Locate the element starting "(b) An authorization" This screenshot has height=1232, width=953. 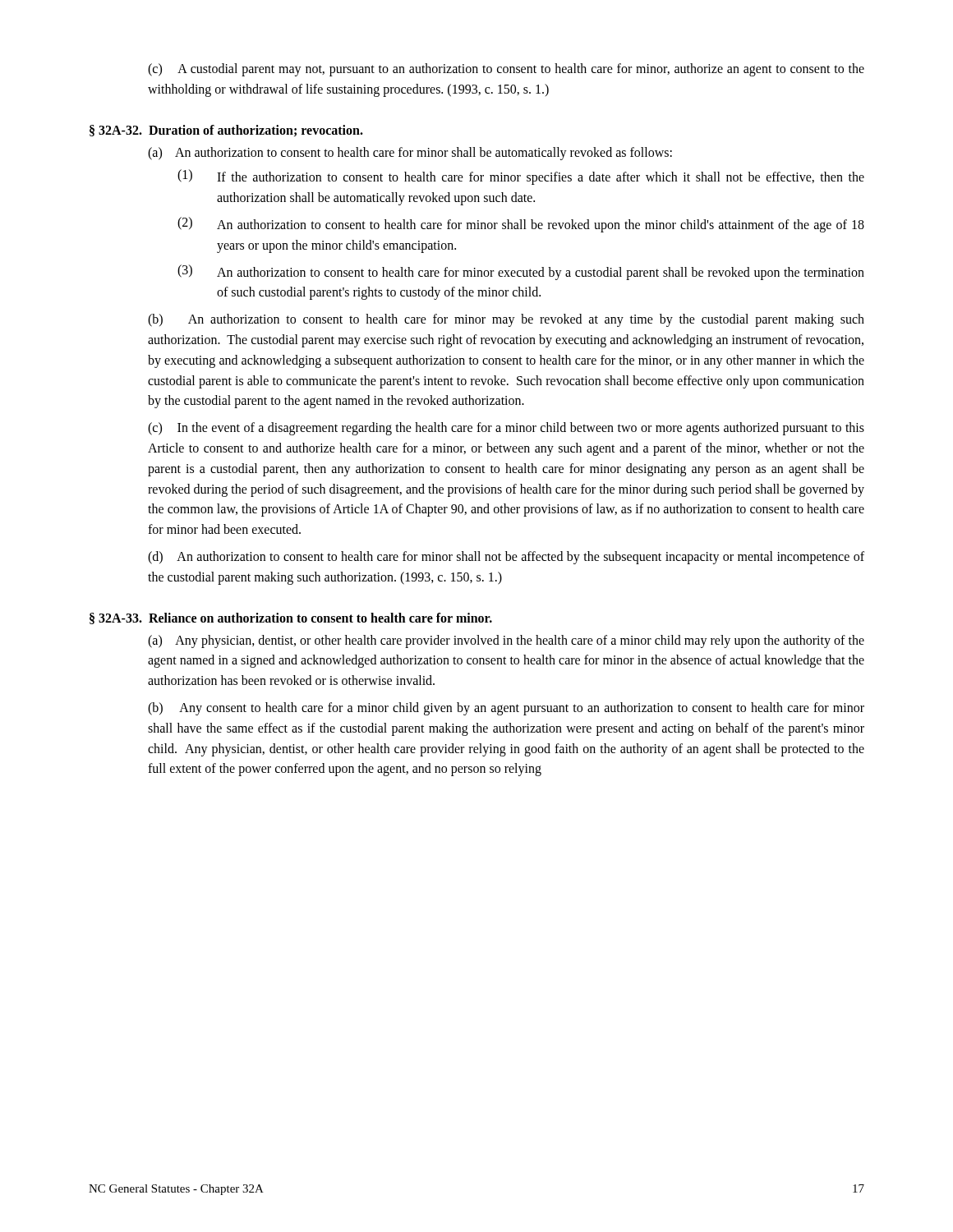[x=506, y=360]
